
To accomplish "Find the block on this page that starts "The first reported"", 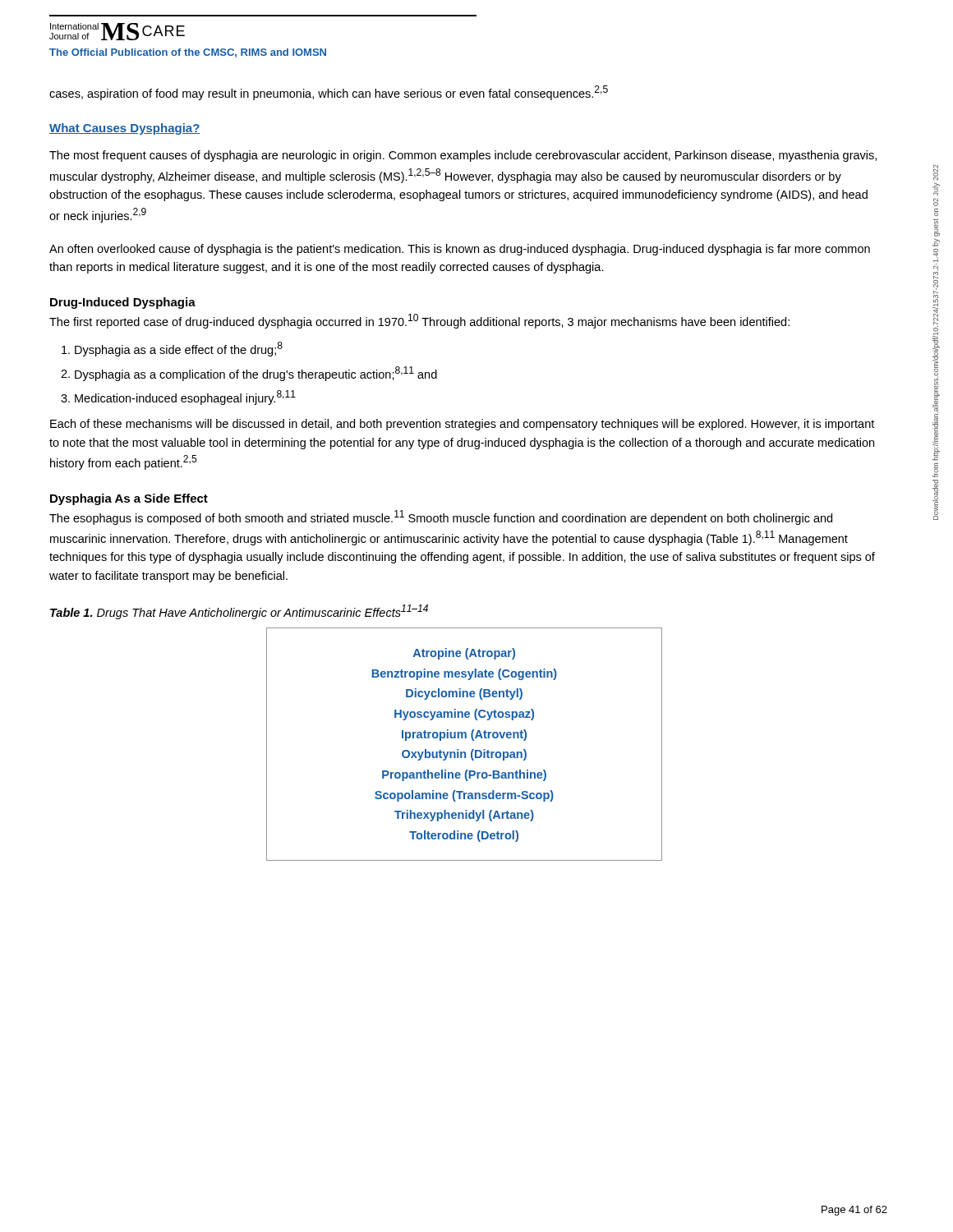I will pos(420,320).
